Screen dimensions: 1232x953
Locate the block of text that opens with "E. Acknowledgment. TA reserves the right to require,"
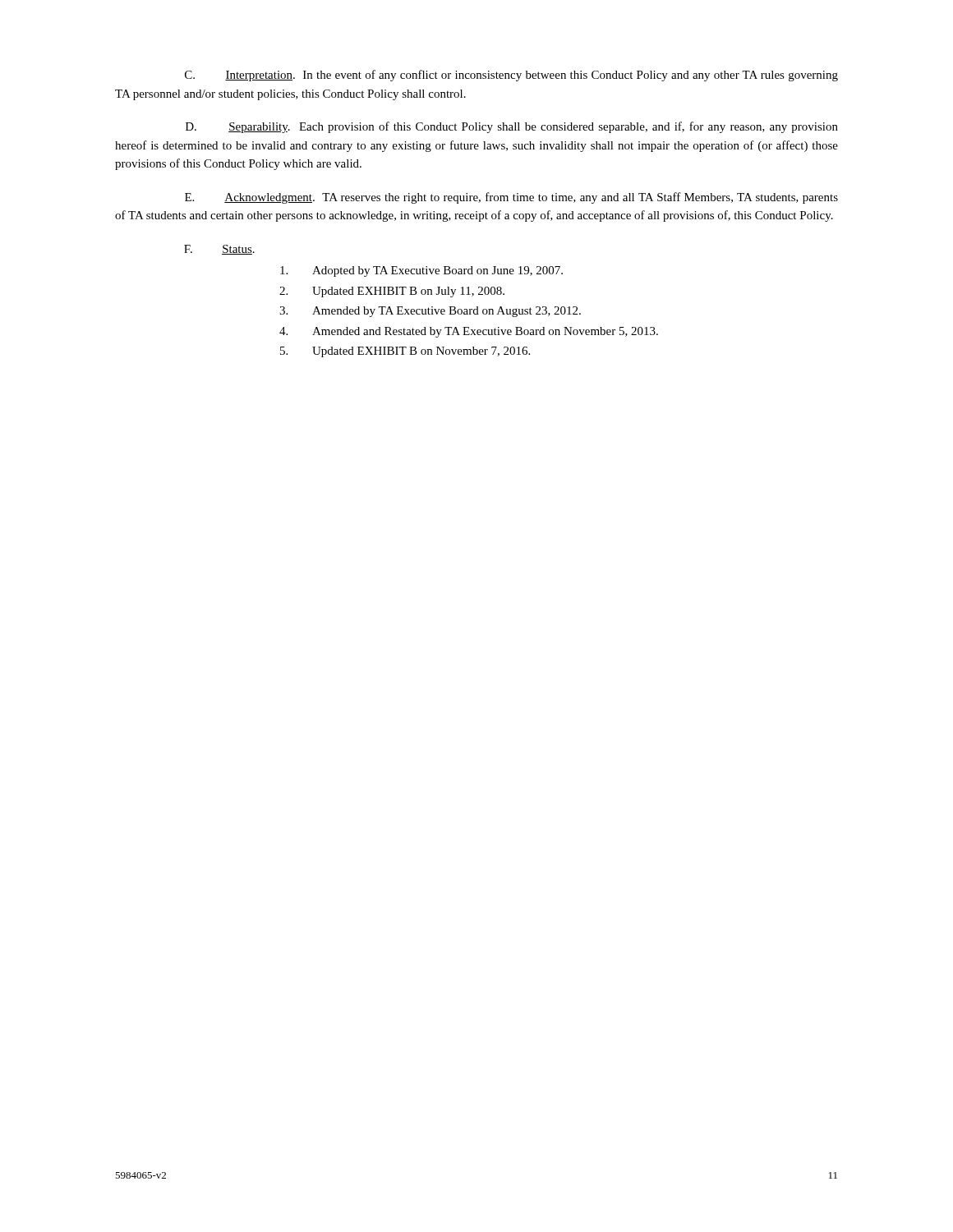point(476,206)
